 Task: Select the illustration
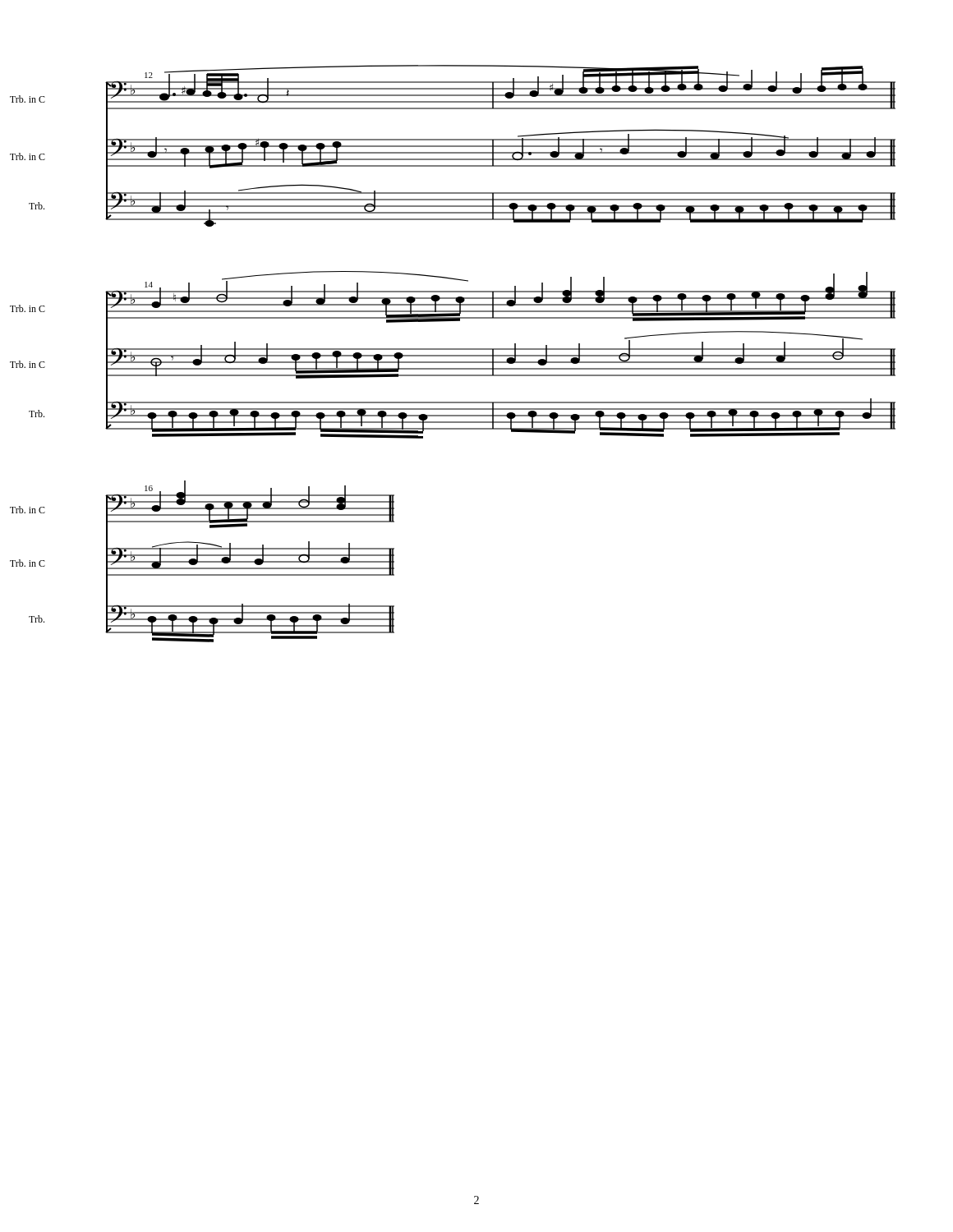476,600
